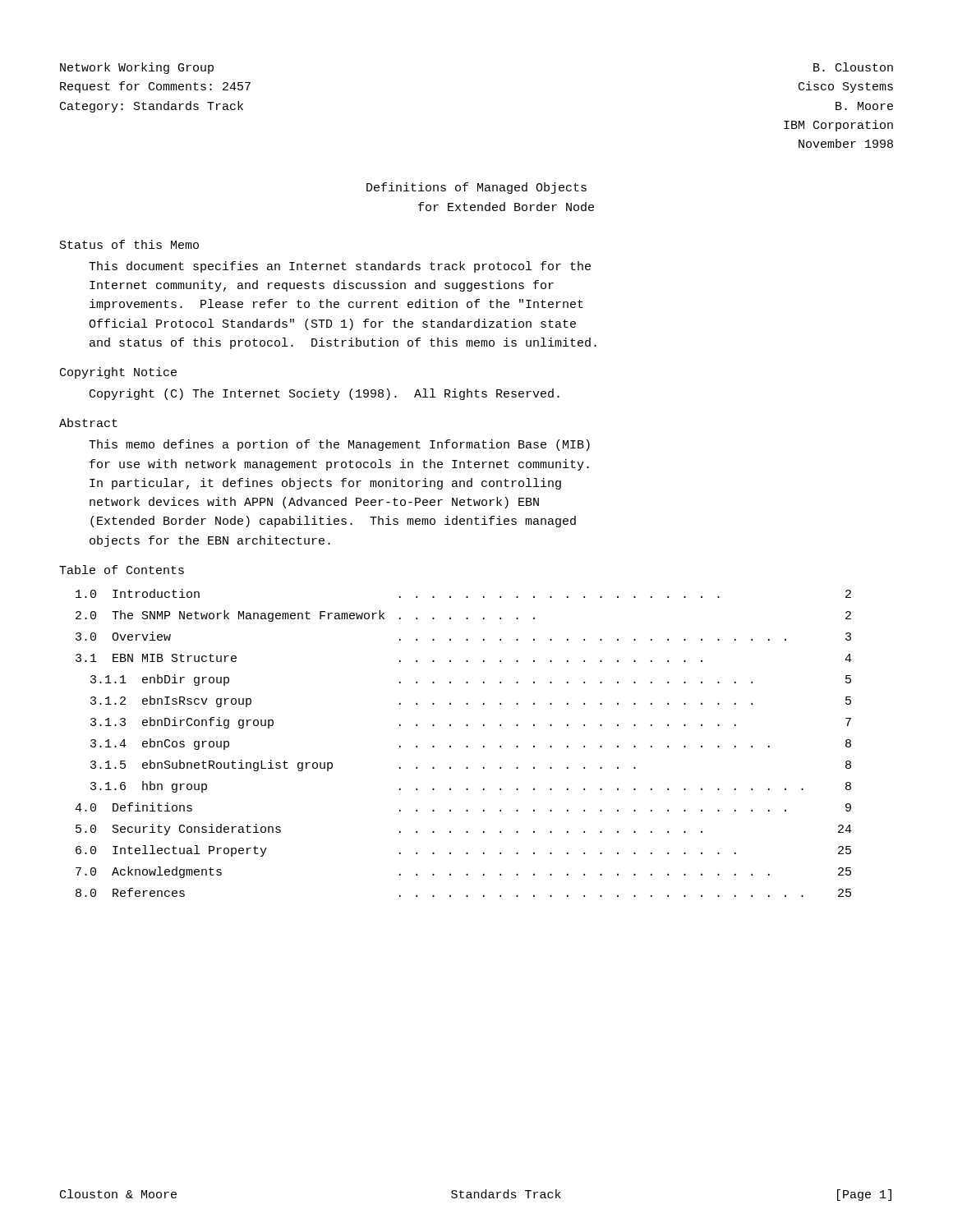
Task: Locate the section header with the text "Status of this Memo"
Action: tap(129, 246)
